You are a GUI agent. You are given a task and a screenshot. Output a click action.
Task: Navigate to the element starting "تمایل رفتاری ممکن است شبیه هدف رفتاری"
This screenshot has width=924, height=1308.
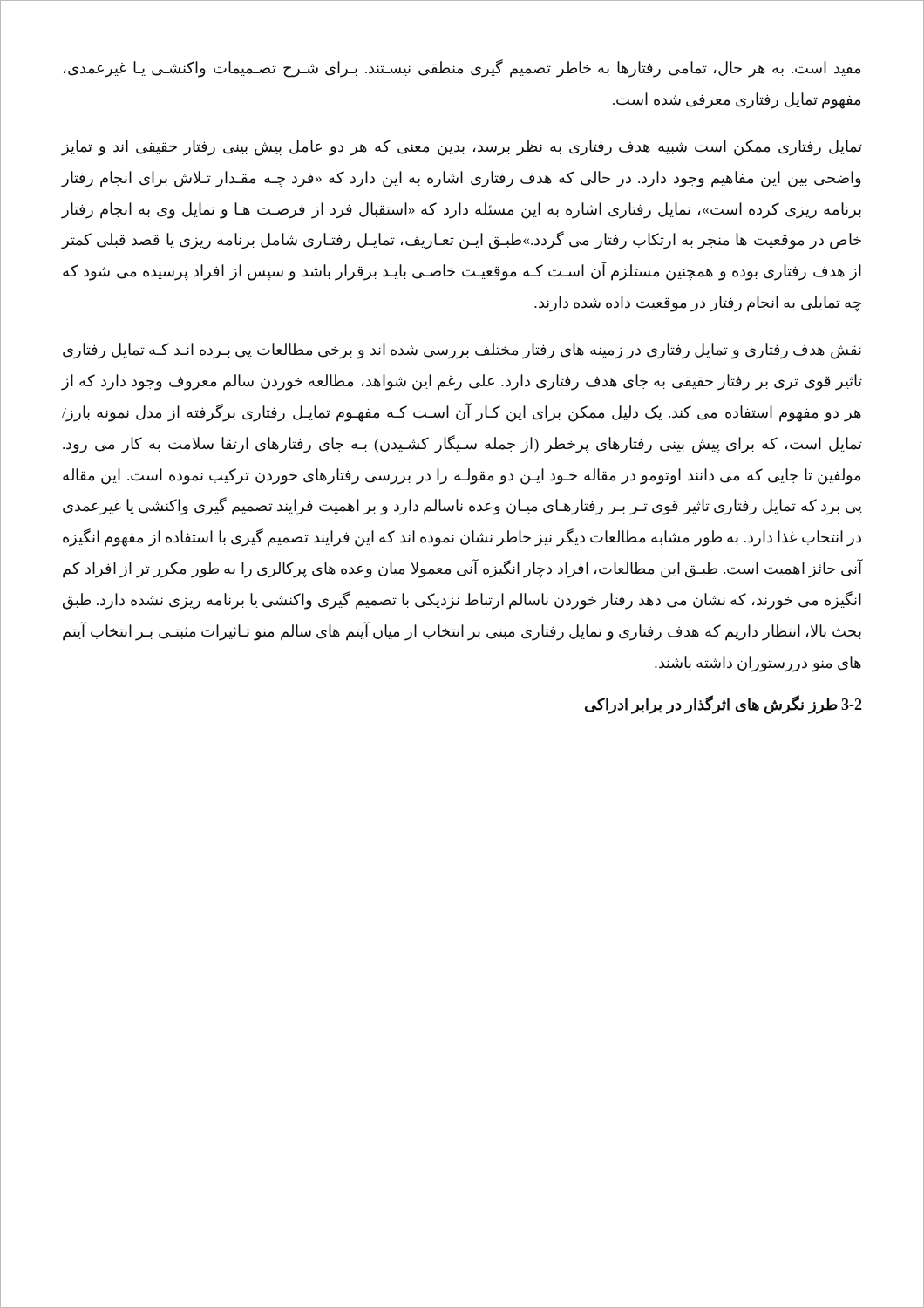(462, 225)
